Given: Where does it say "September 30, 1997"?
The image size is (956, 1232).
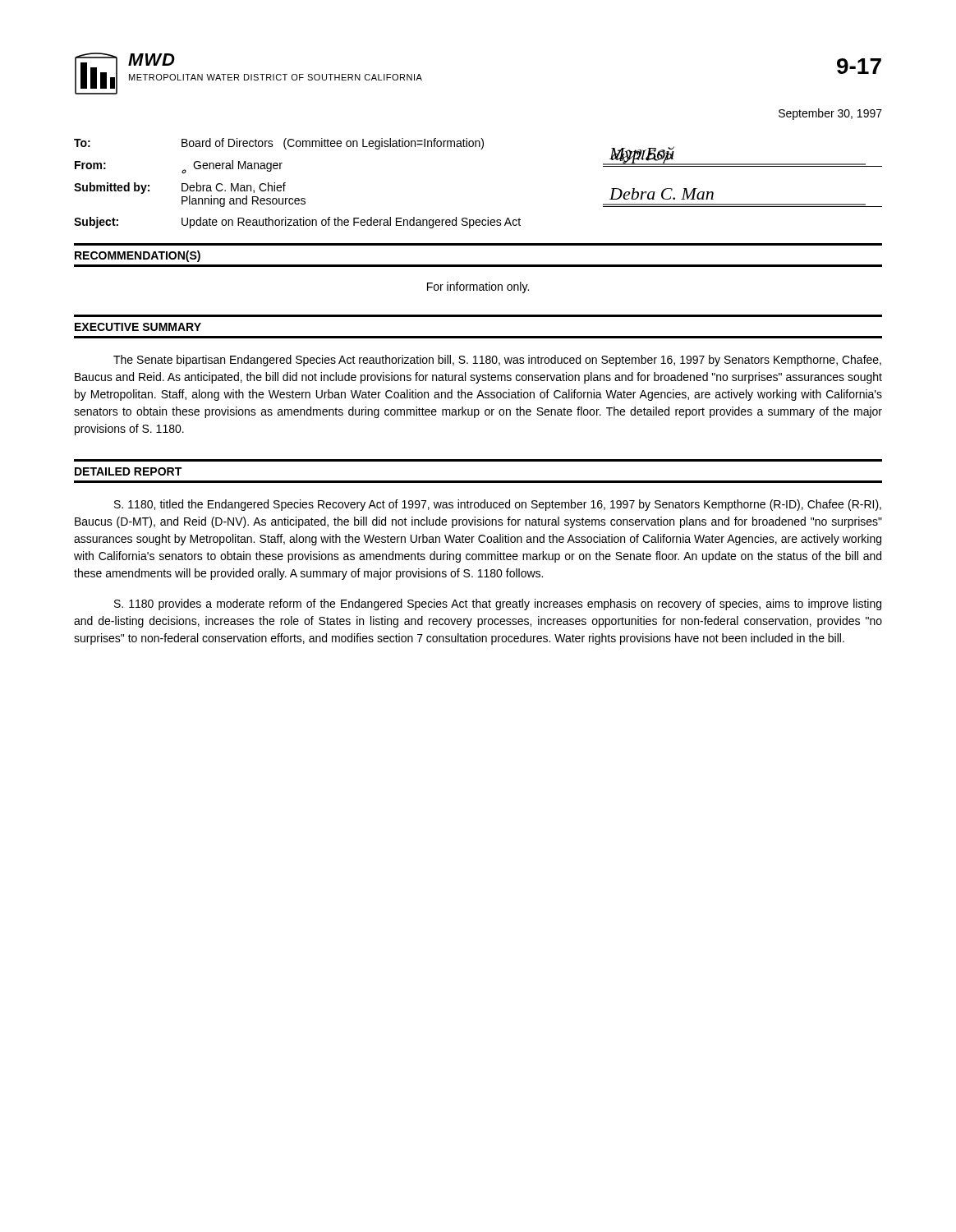Looking at the screenshot, I should [x=830, y=113].
